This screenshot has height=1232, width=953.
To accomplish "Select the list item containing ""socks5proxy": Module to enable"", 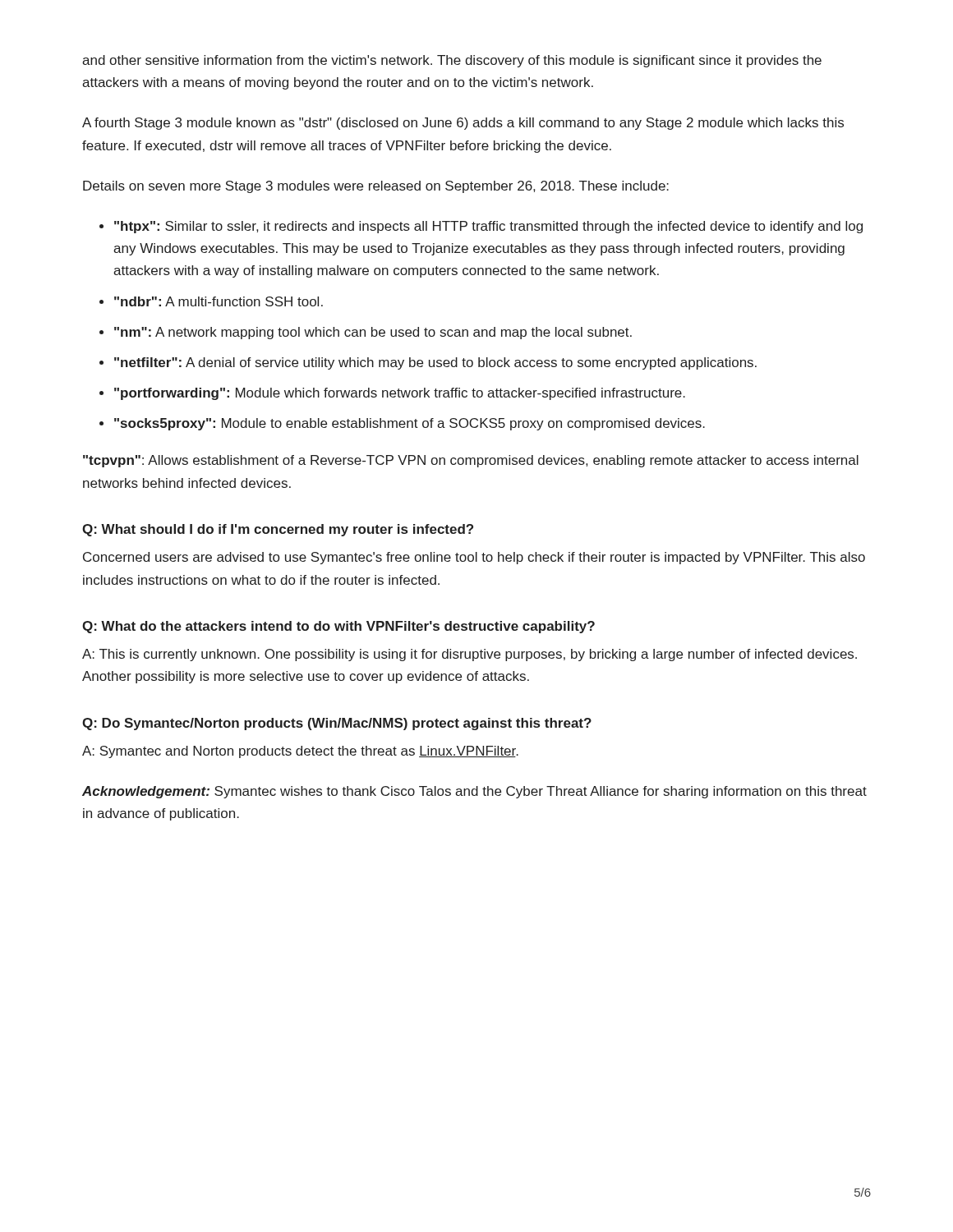I will 410,424.
